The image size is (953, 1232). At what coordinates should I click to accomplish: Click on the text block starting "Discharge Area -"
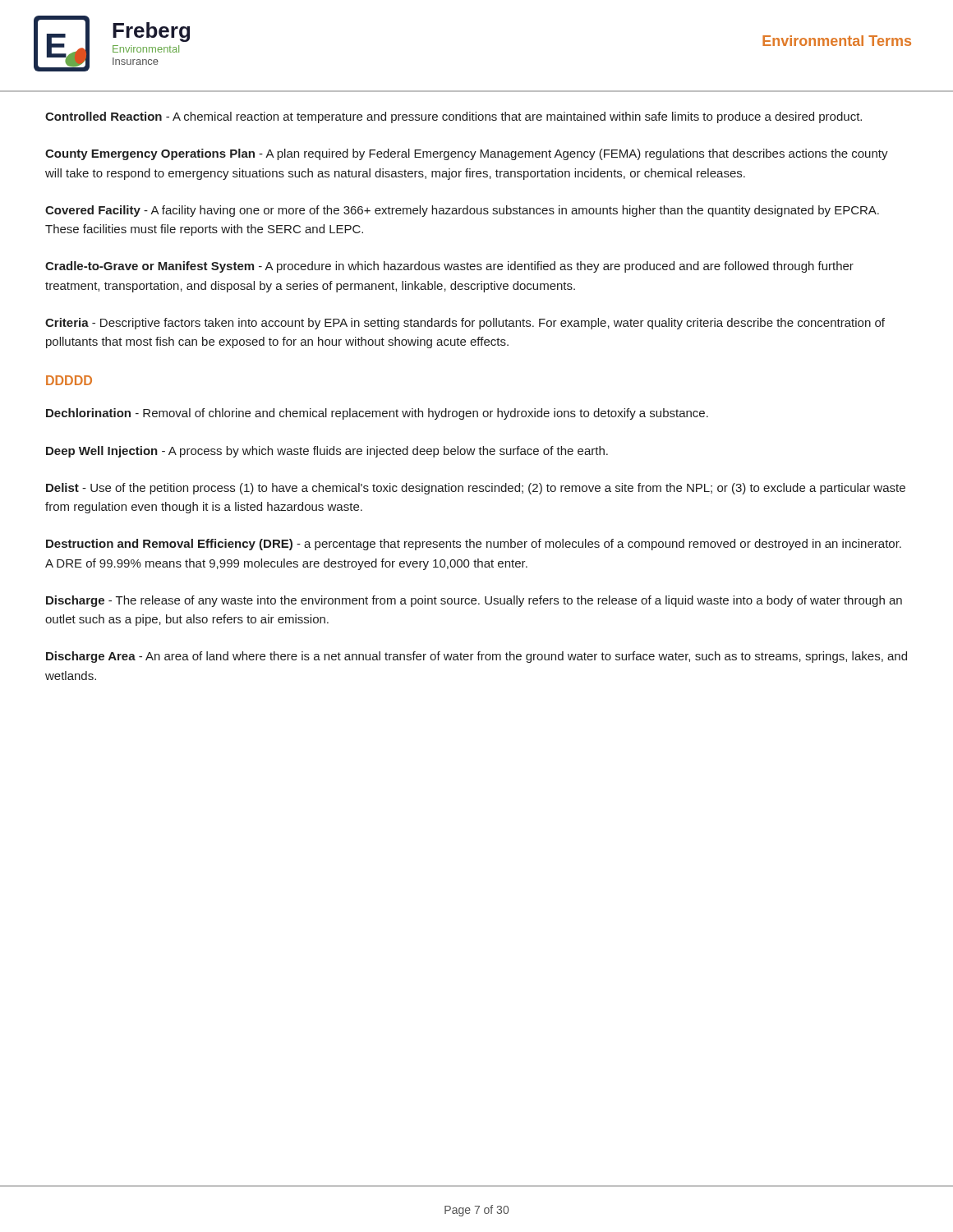(x=476, y=666)
